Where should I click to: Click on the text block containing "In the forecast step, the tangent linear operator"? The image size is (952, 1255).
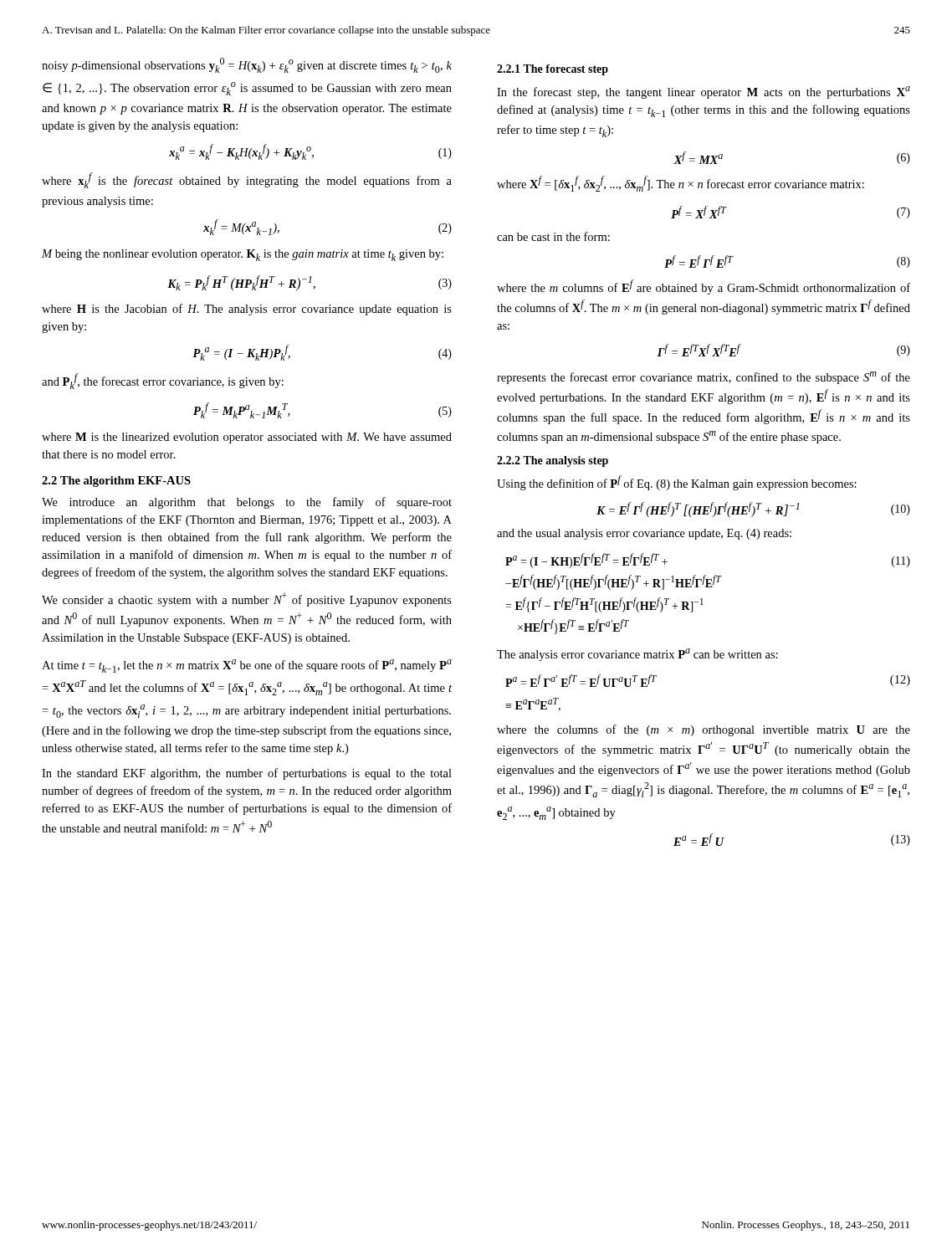[x=704, y=112]
